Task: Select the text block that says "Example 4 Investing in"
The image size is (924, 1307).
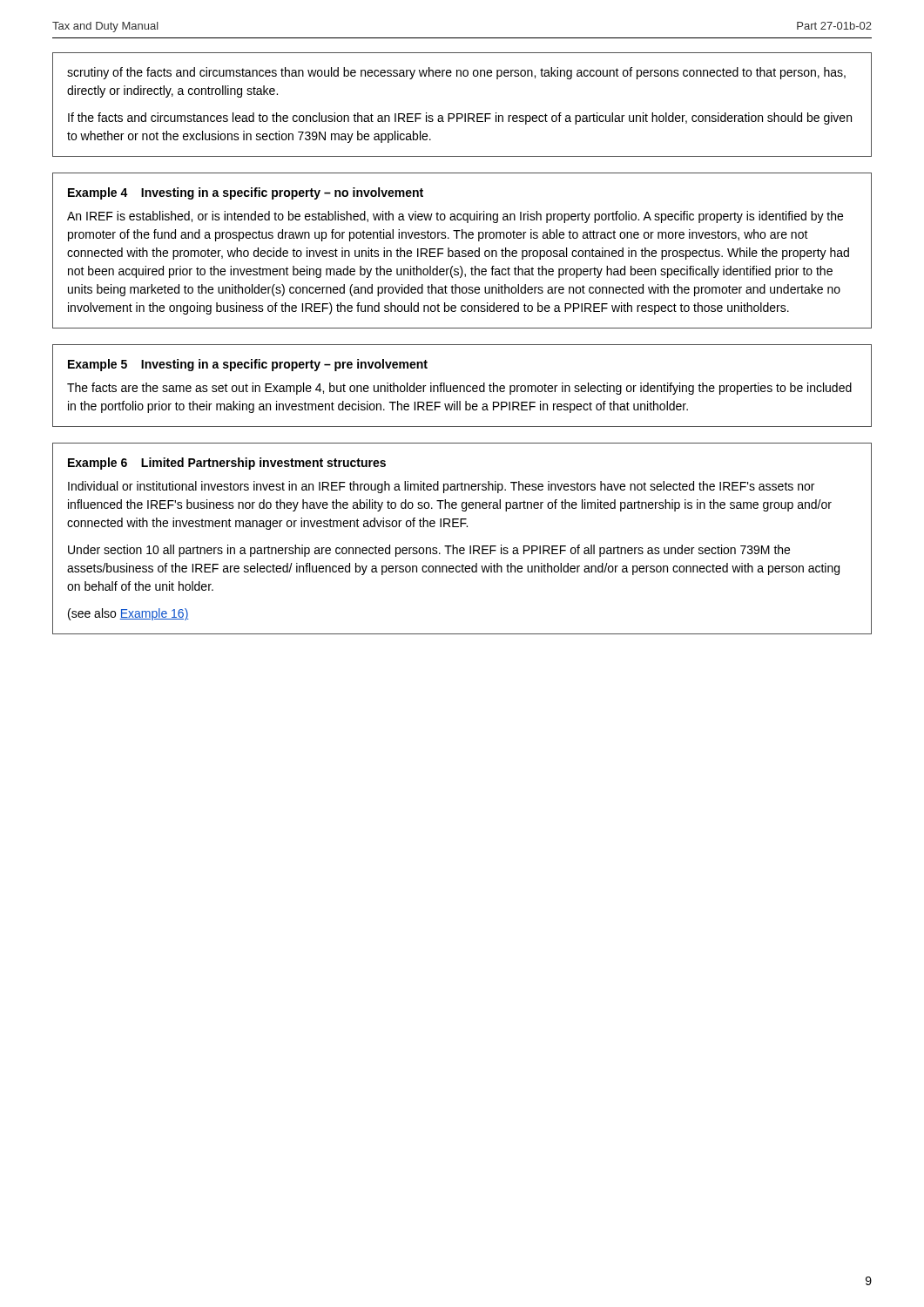Action: 462,251
